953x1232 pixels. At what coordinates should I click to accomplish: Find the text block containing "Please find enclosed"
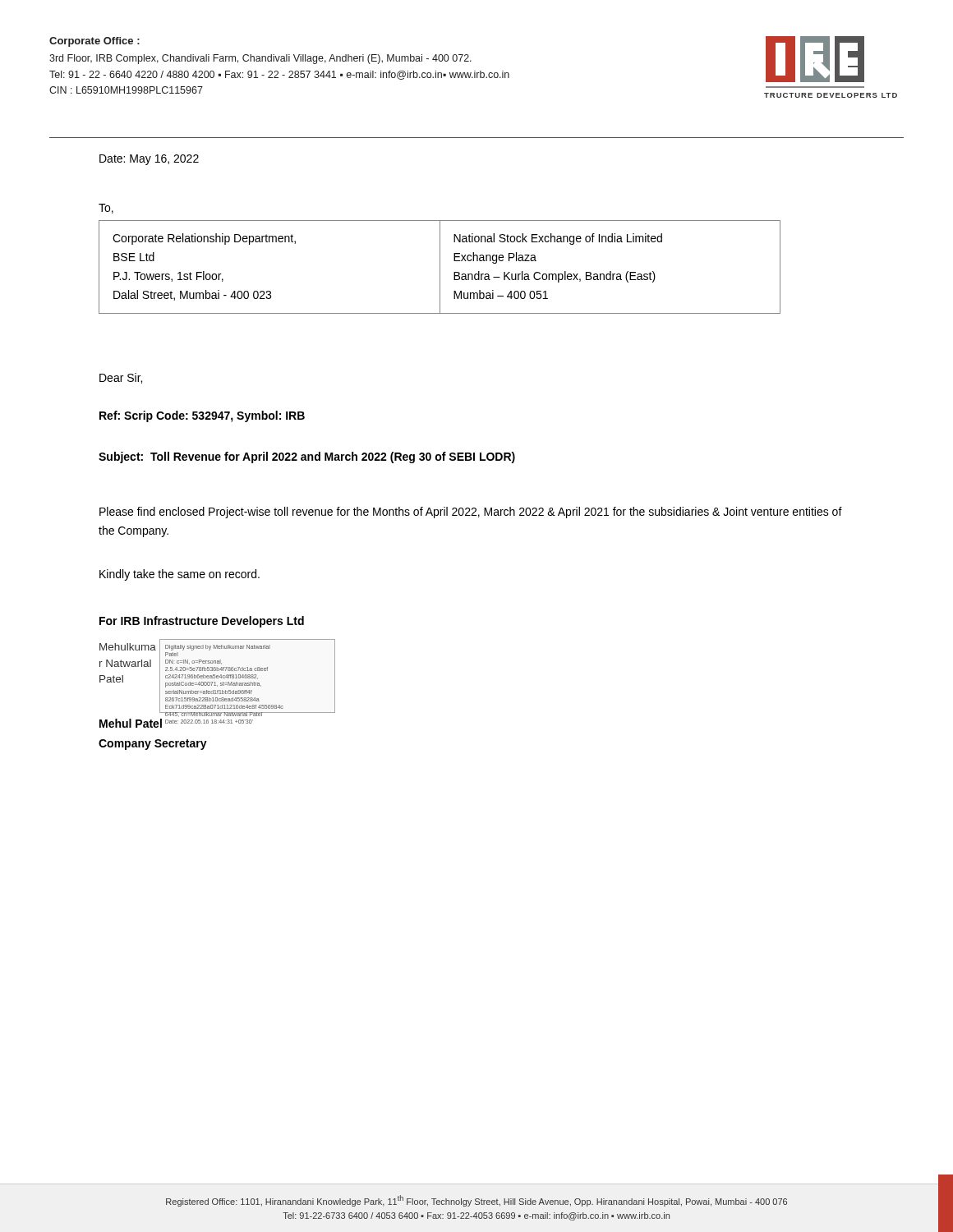click(x=470, y=521)
